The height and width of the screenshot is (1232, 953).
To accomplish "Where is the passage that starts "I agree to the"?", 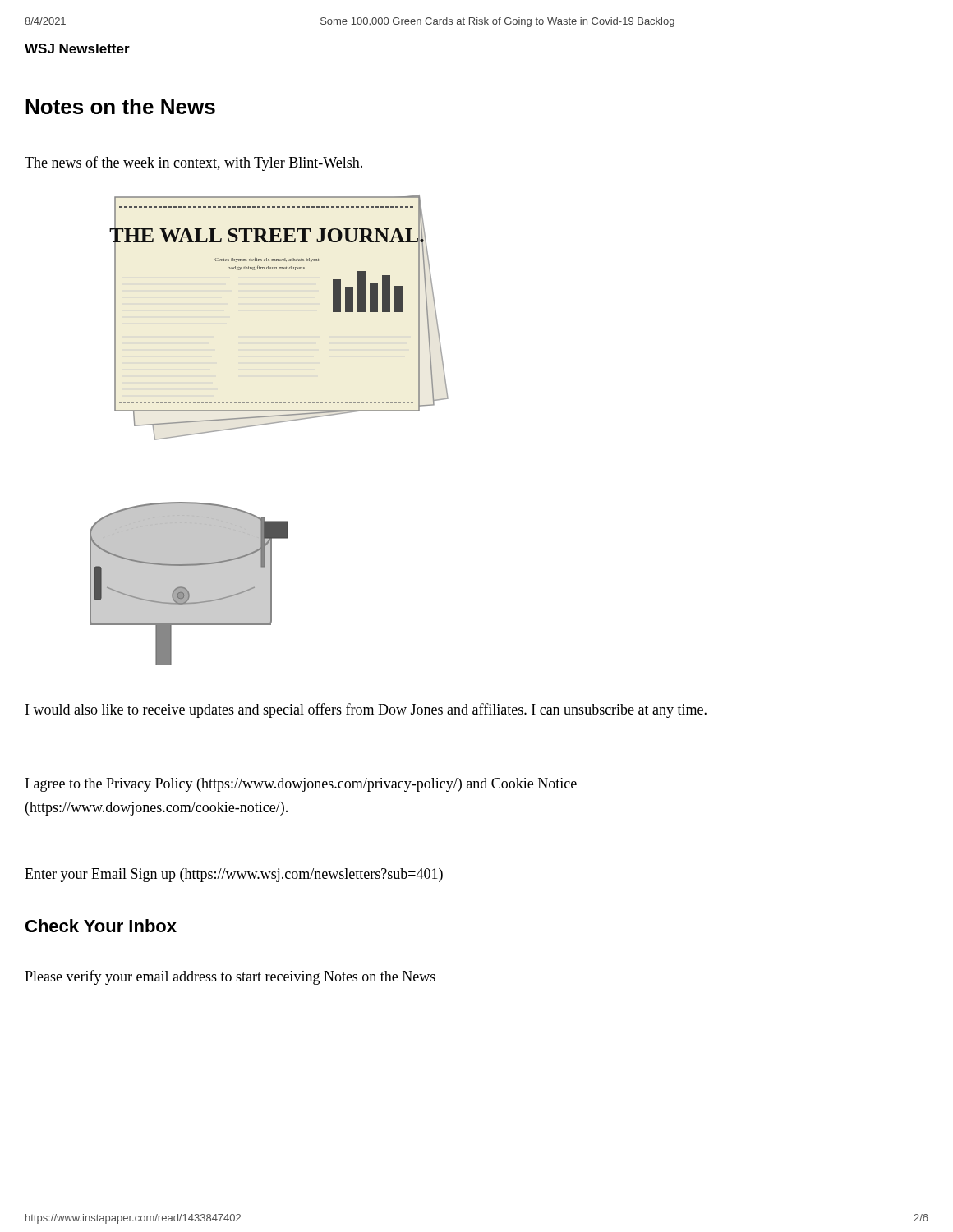I will pos(301,795).
